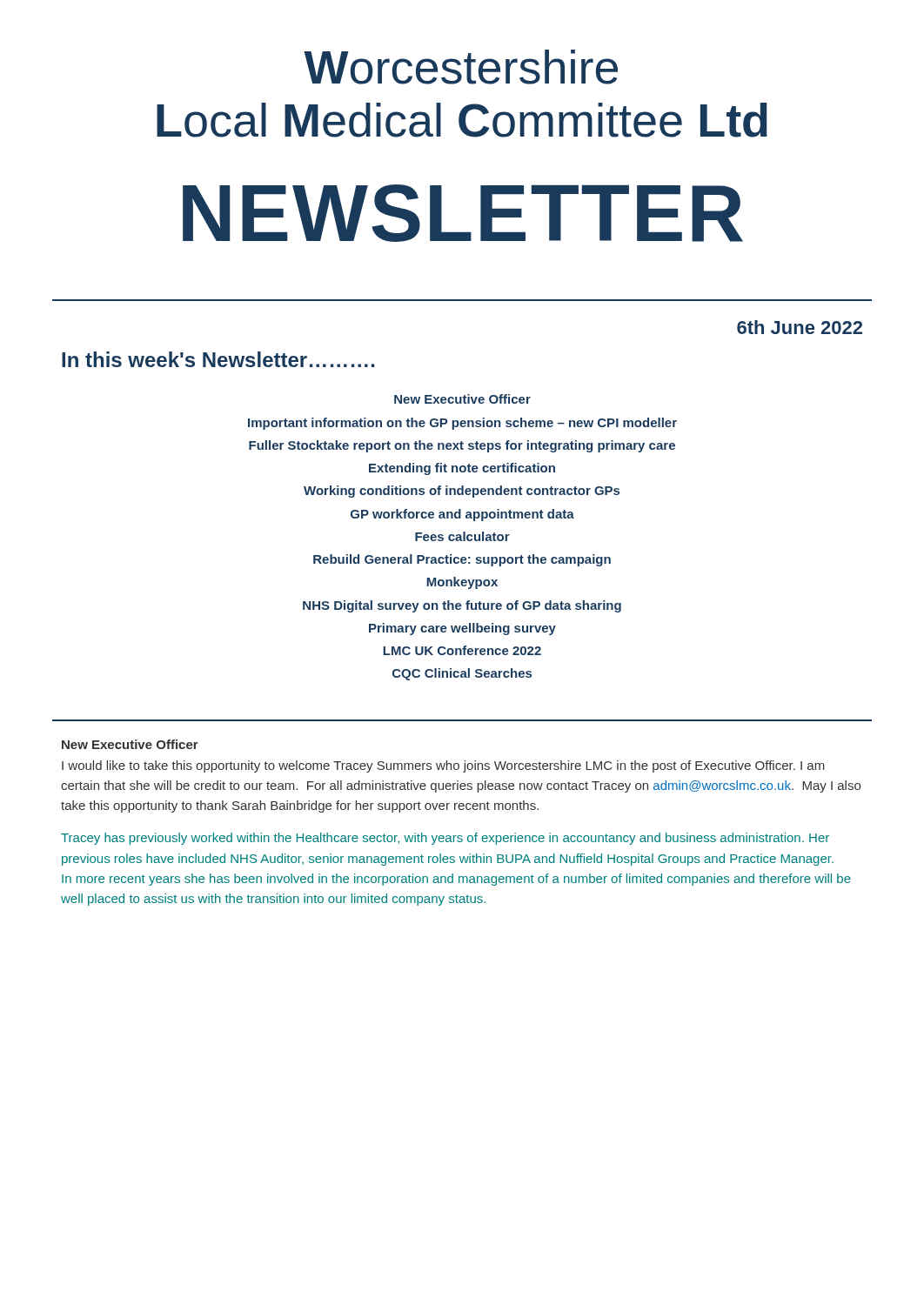924x1305 pixels.
Task: Point to the region starting "Extending fit note certification"
Action: pos(462,468)
